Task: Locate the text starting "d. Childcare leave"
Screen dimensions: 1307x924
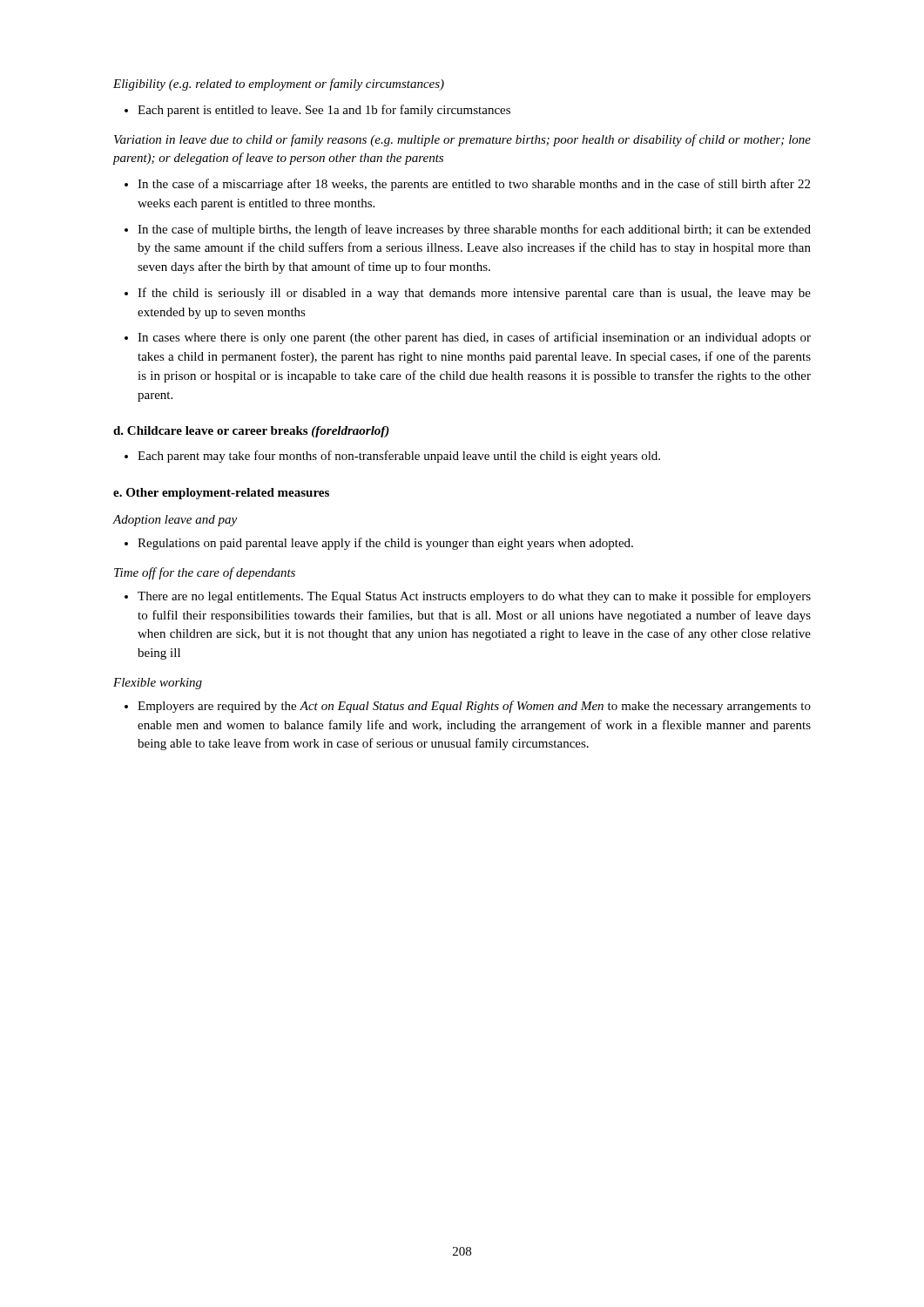Action: point(251,431)
